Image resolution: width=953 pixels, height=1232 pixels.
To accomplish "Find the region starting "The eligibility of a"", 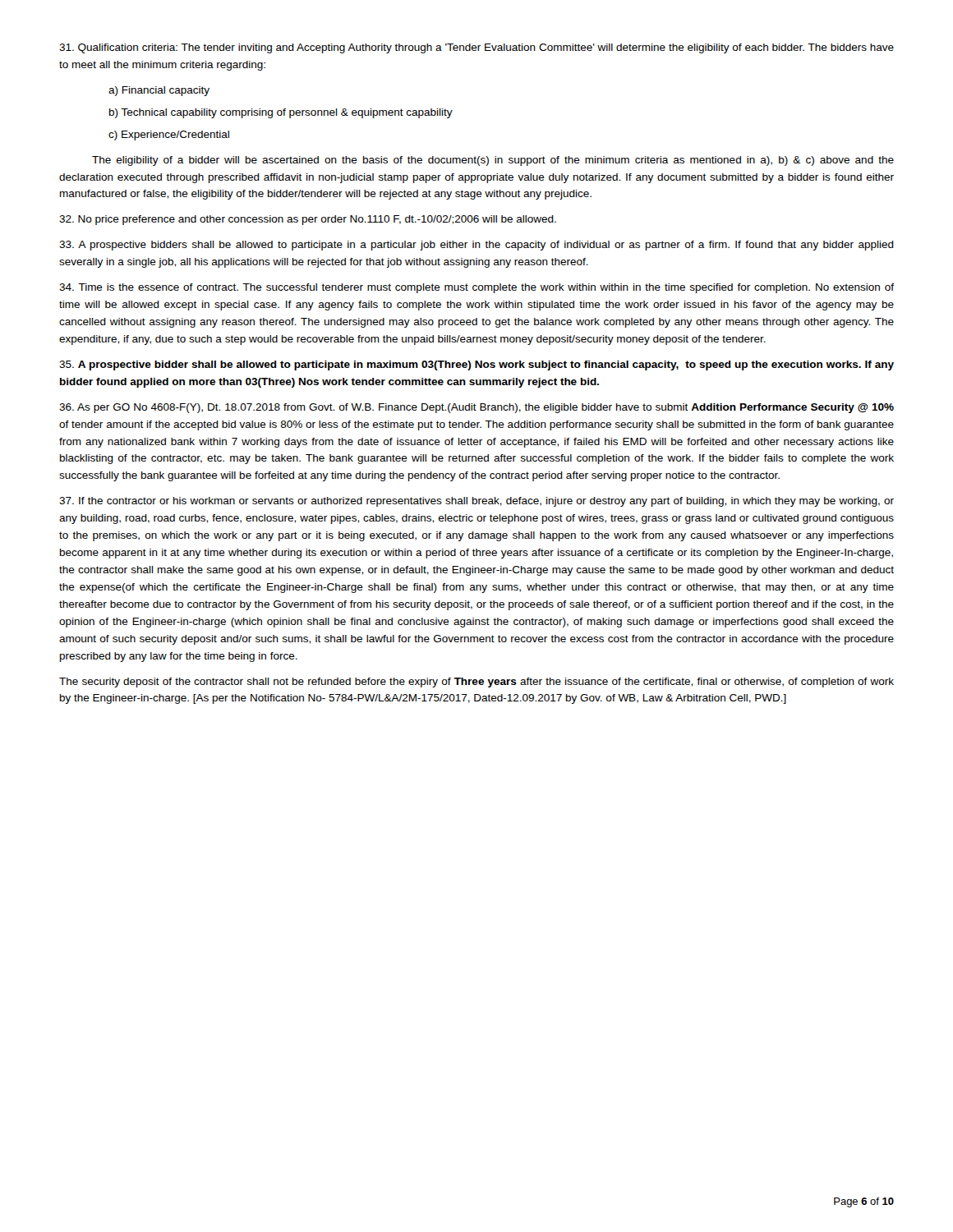I will coord(476,177).
